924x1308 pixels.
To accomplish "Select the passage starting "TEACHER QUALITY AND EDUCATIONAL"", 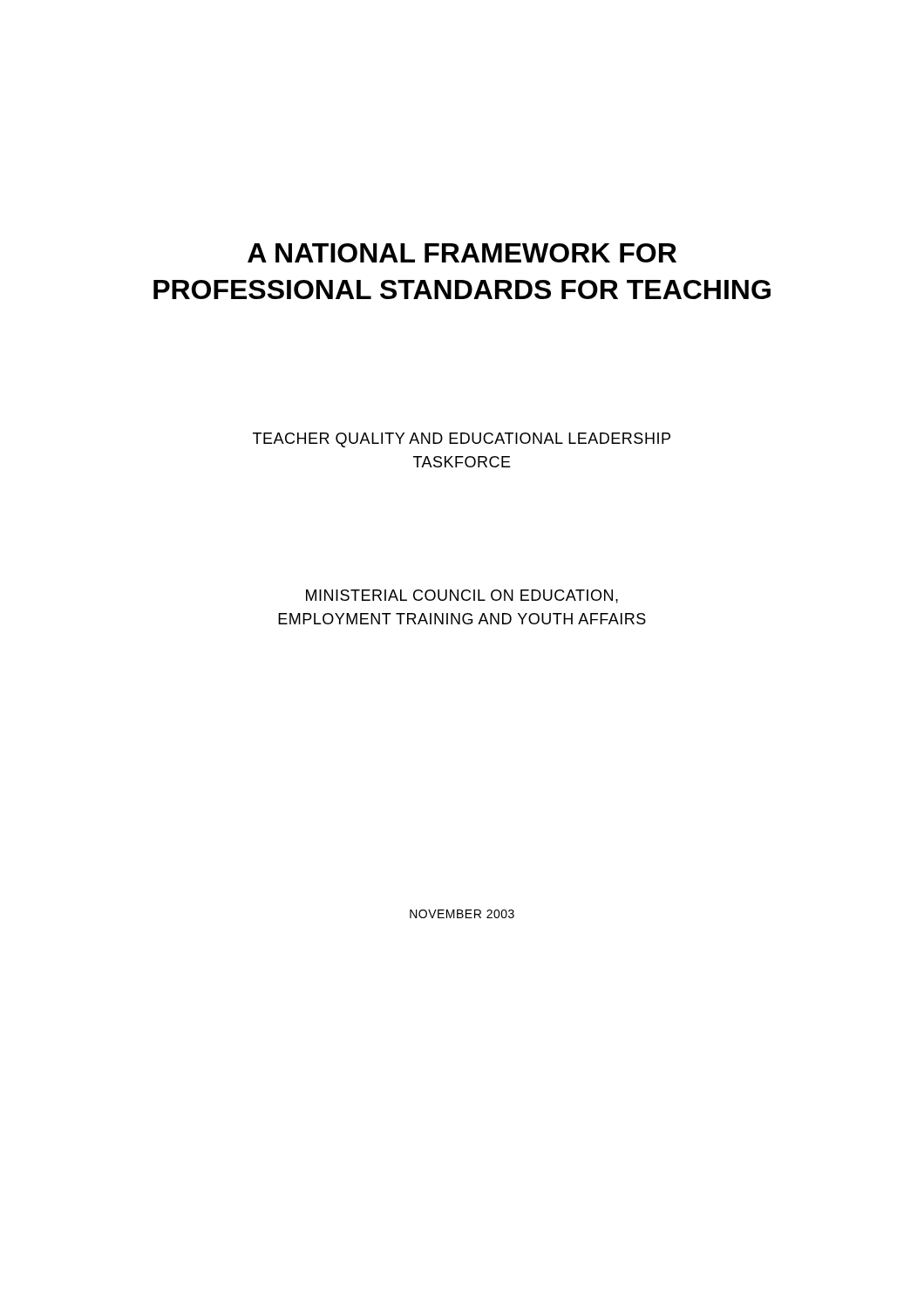I will click(x=462, y=451).
